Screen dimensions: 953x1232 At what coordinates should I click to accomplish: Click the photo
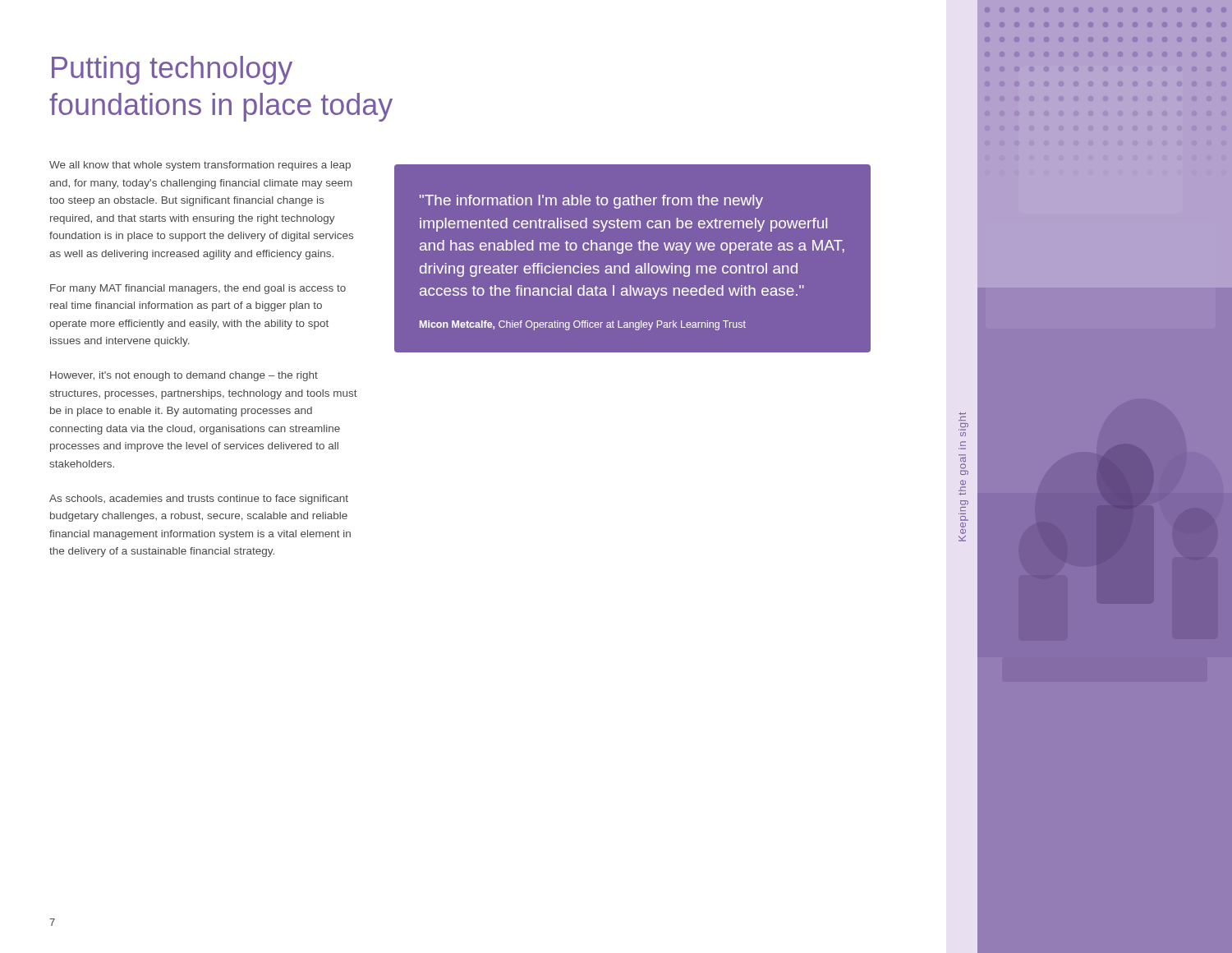coord(1105,476)
